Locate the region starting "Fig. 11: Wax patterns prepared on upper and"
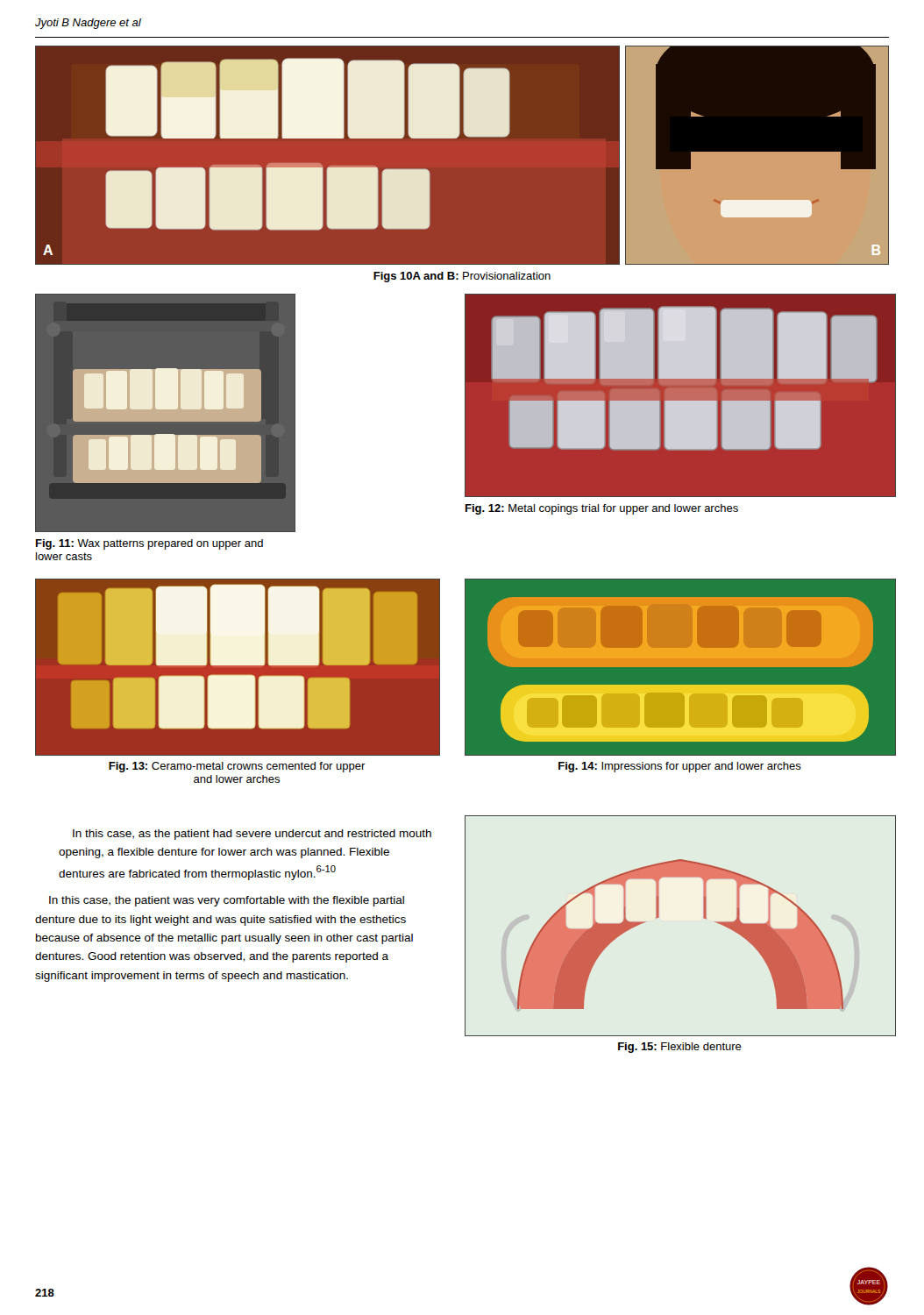924x1315 pixels. click(x=149, y=550)
